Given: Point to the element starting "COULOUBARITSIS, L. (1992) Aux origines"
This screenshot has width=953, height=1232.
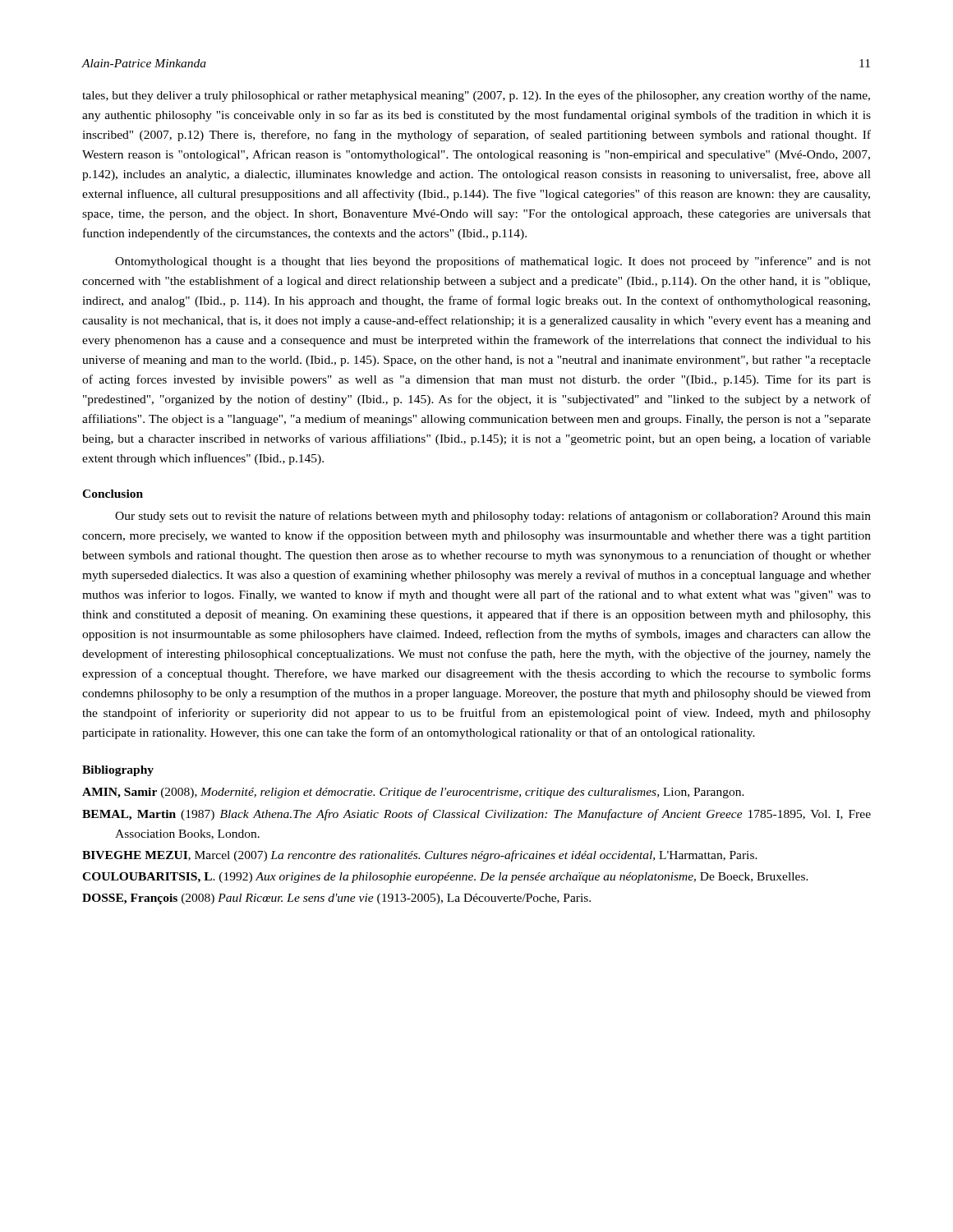Looking at the screenshot, I should pos(445,876).
